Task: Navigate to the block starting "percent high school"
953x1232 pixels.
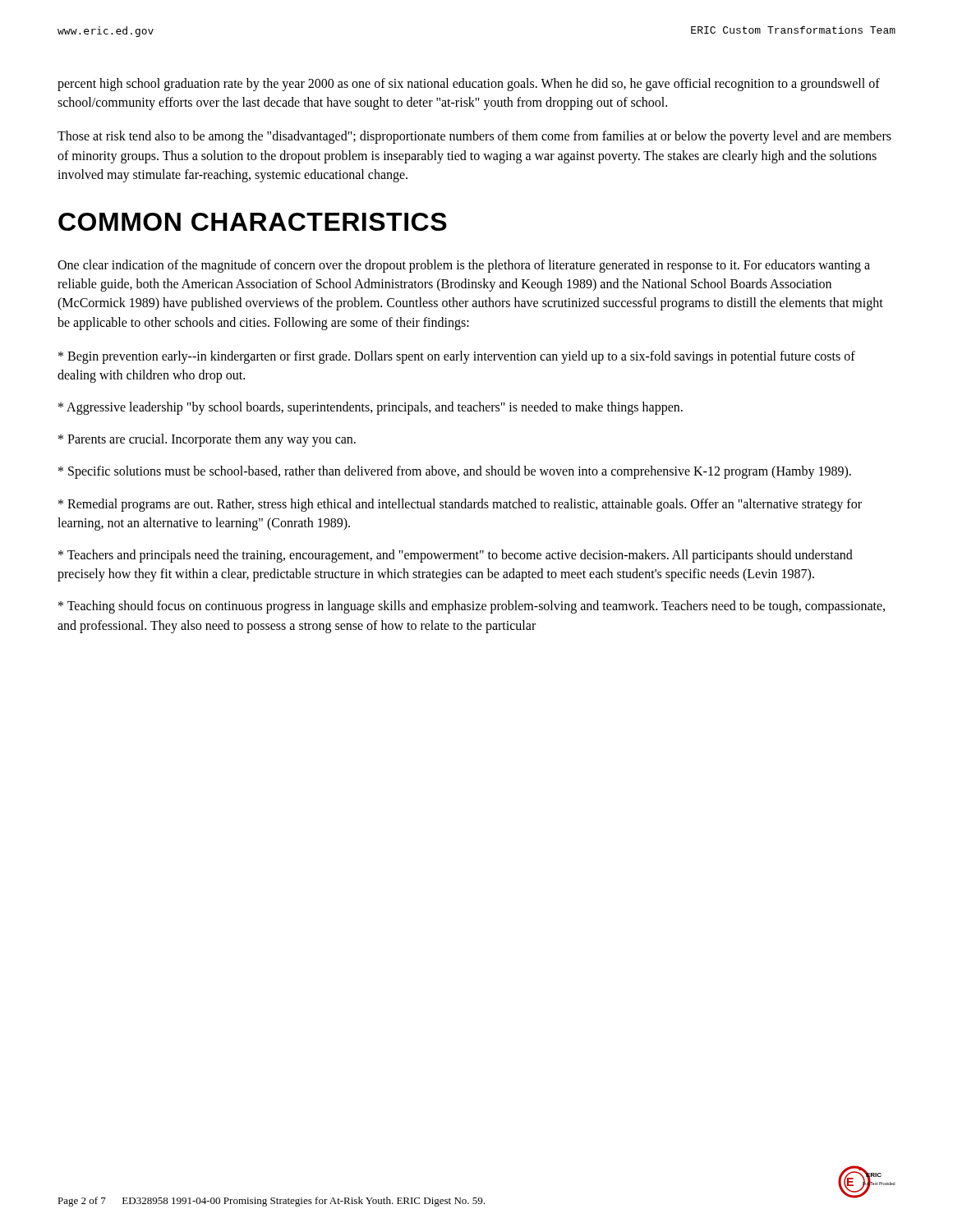Action: coord(468,93)
